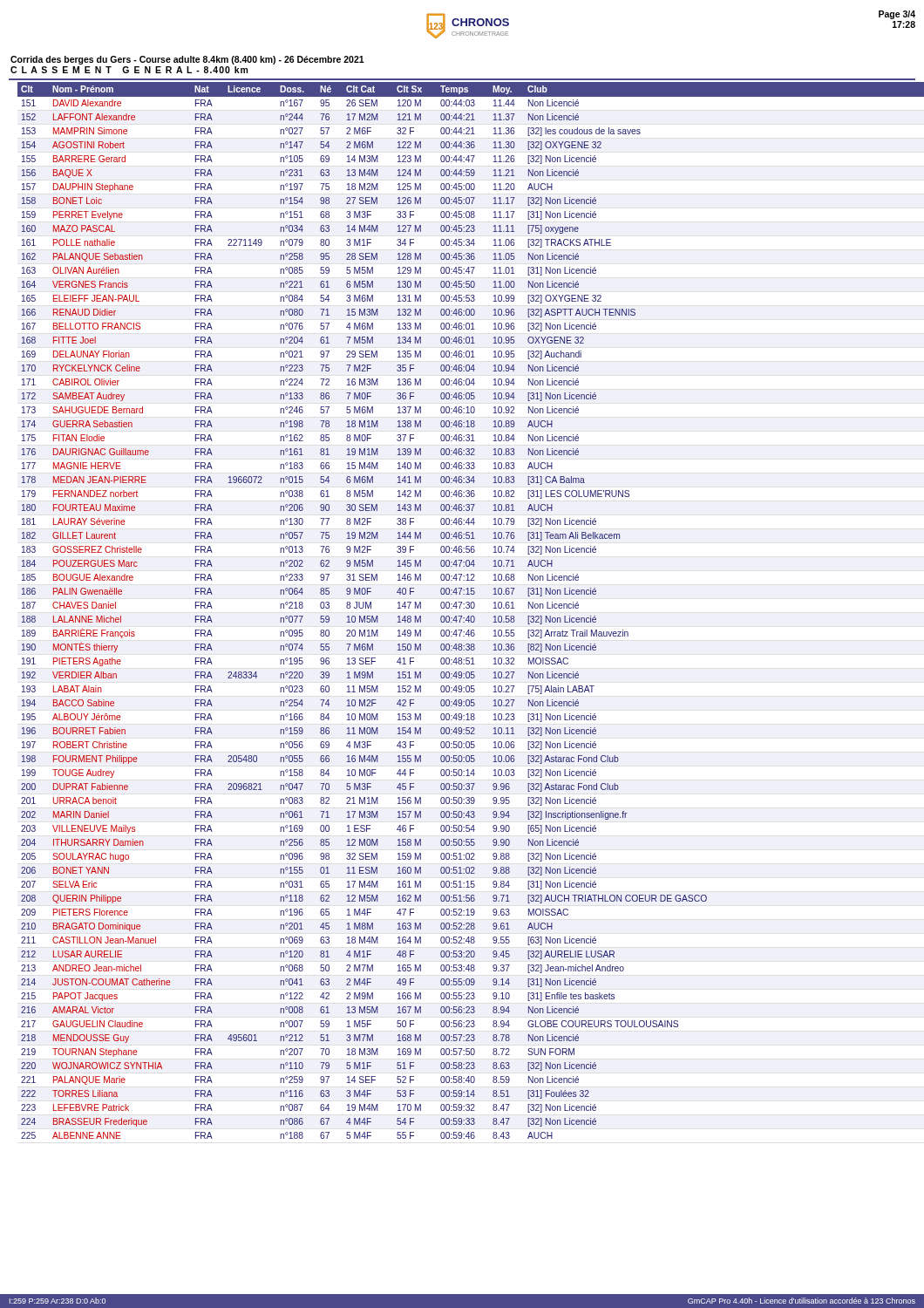Locate the table with the text "8 M5M"
This screenshot has width=924, height=1308.
click(x=462, y=613)
